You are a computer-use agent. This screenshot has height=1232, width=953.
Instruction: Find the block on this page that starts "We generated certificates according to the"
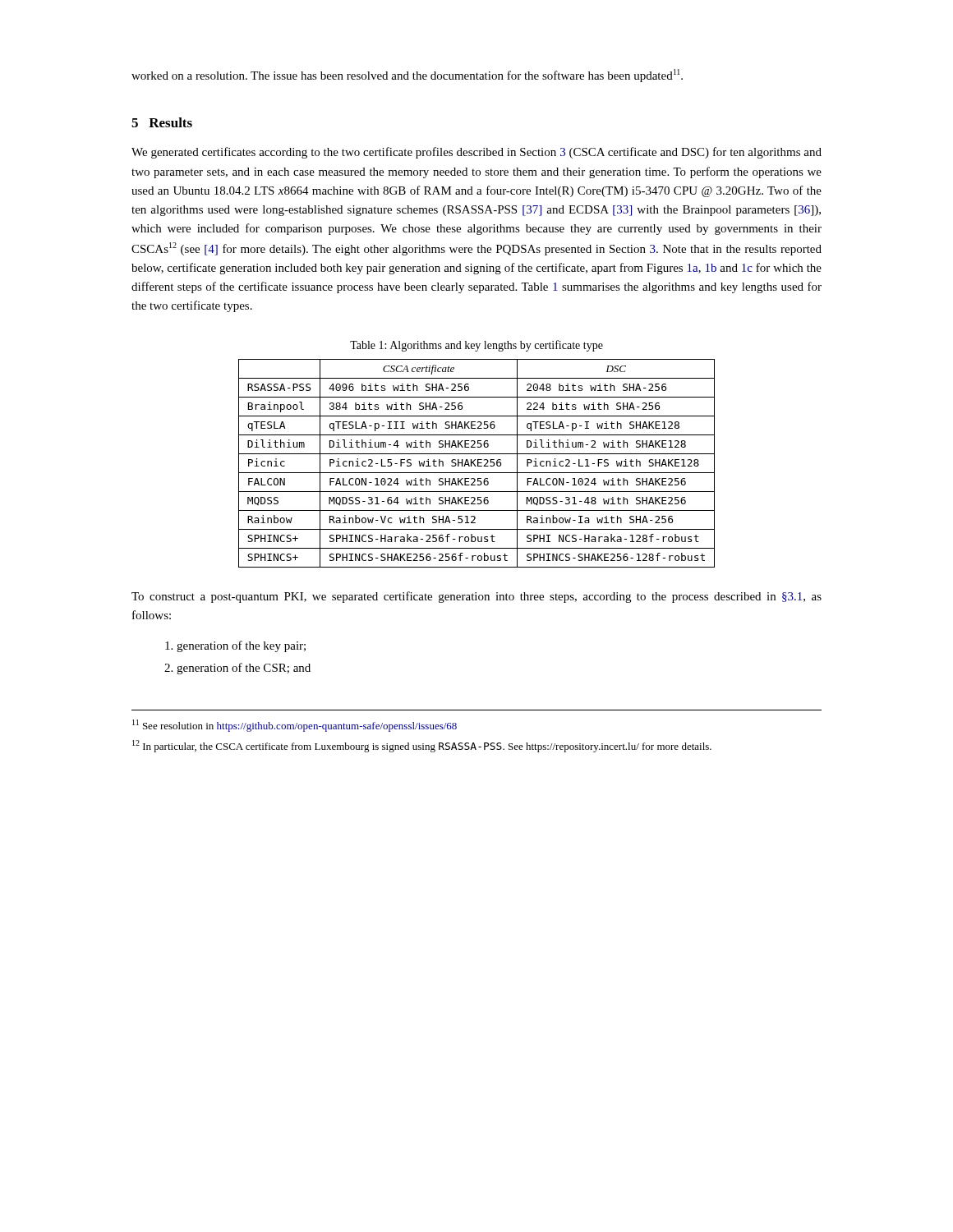(476, 229)
